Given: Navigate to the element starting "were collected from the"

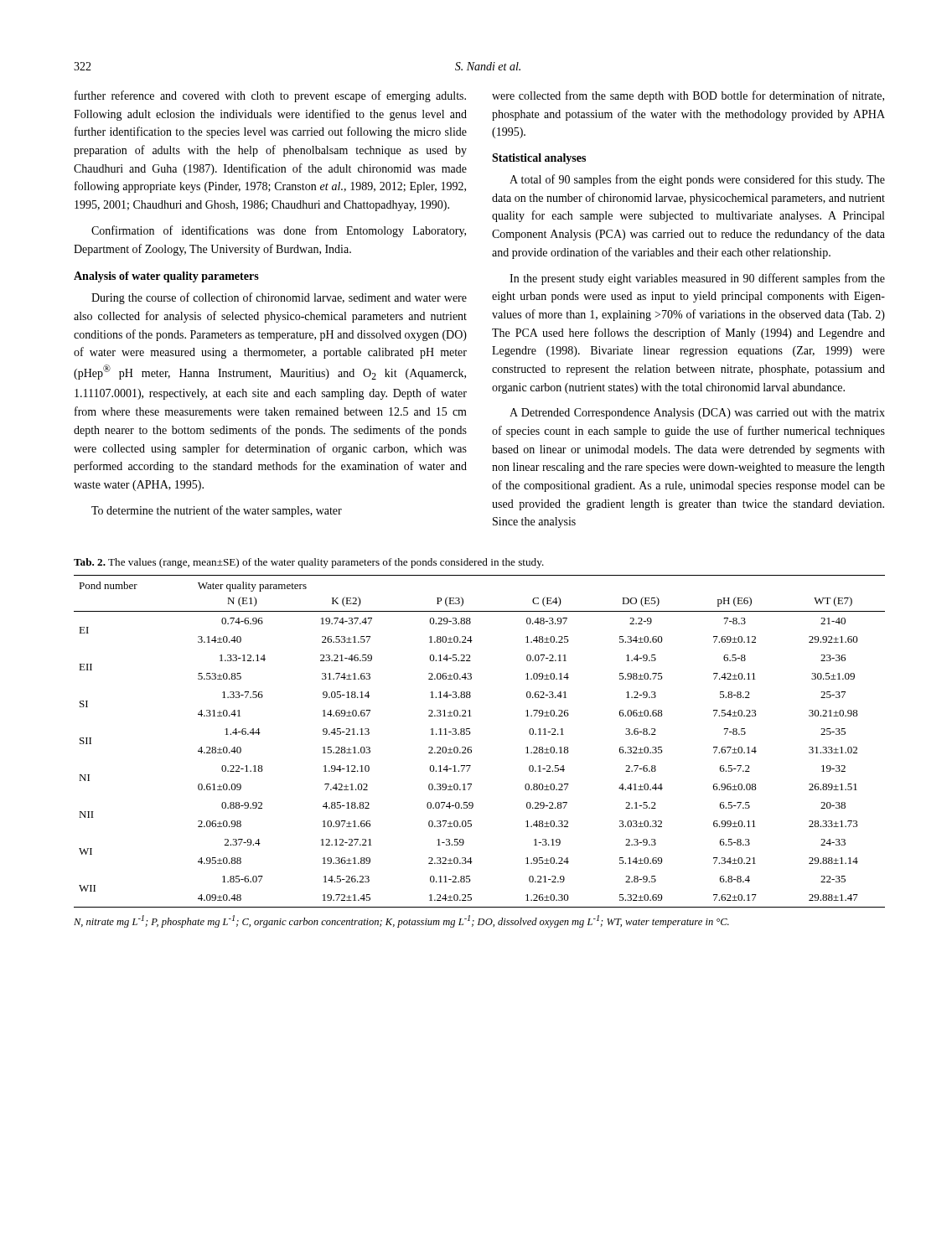Looking at the screenshot, I should pos(688,114).
